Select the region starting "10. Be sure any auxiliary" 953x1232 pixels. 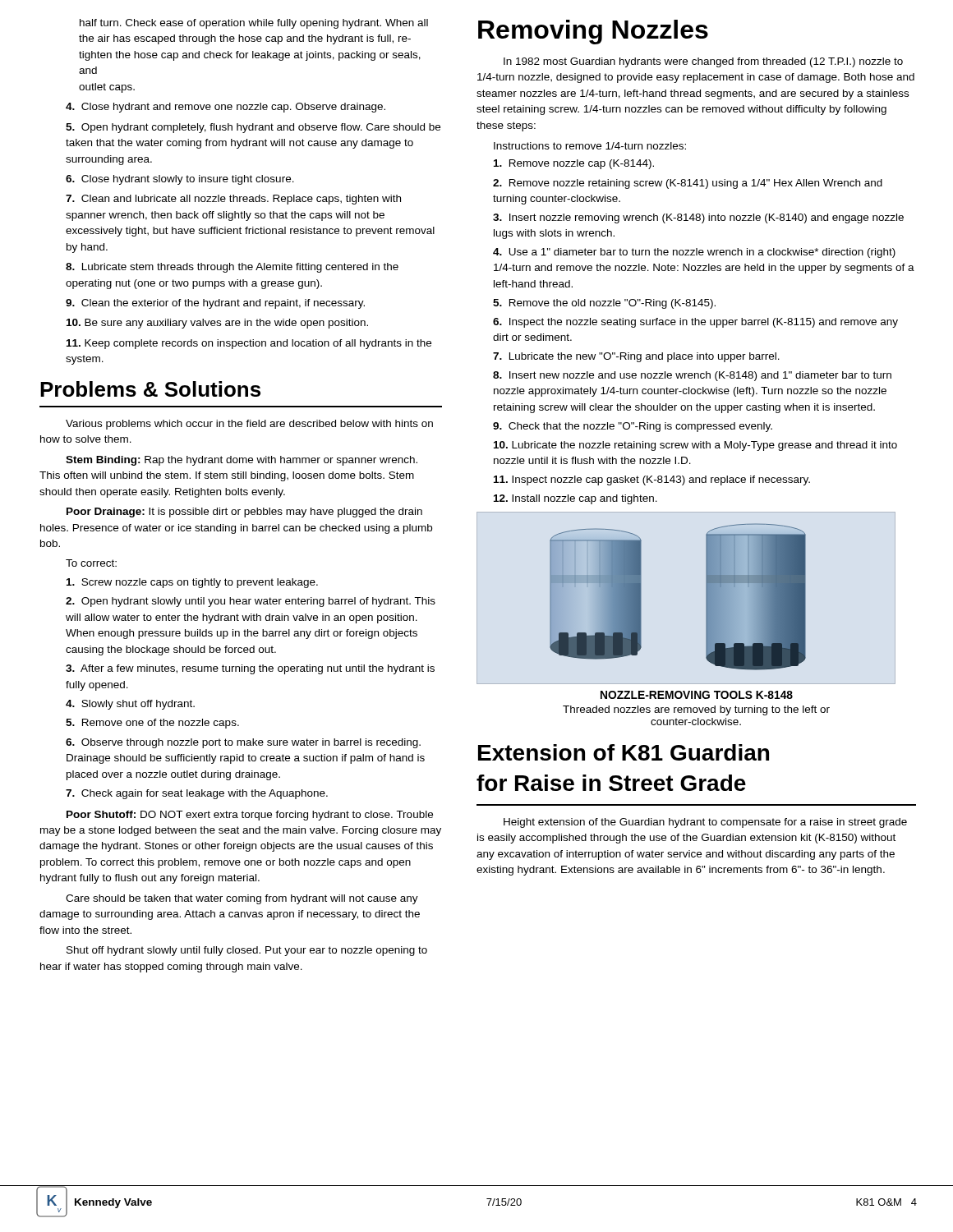coord(217,323)
